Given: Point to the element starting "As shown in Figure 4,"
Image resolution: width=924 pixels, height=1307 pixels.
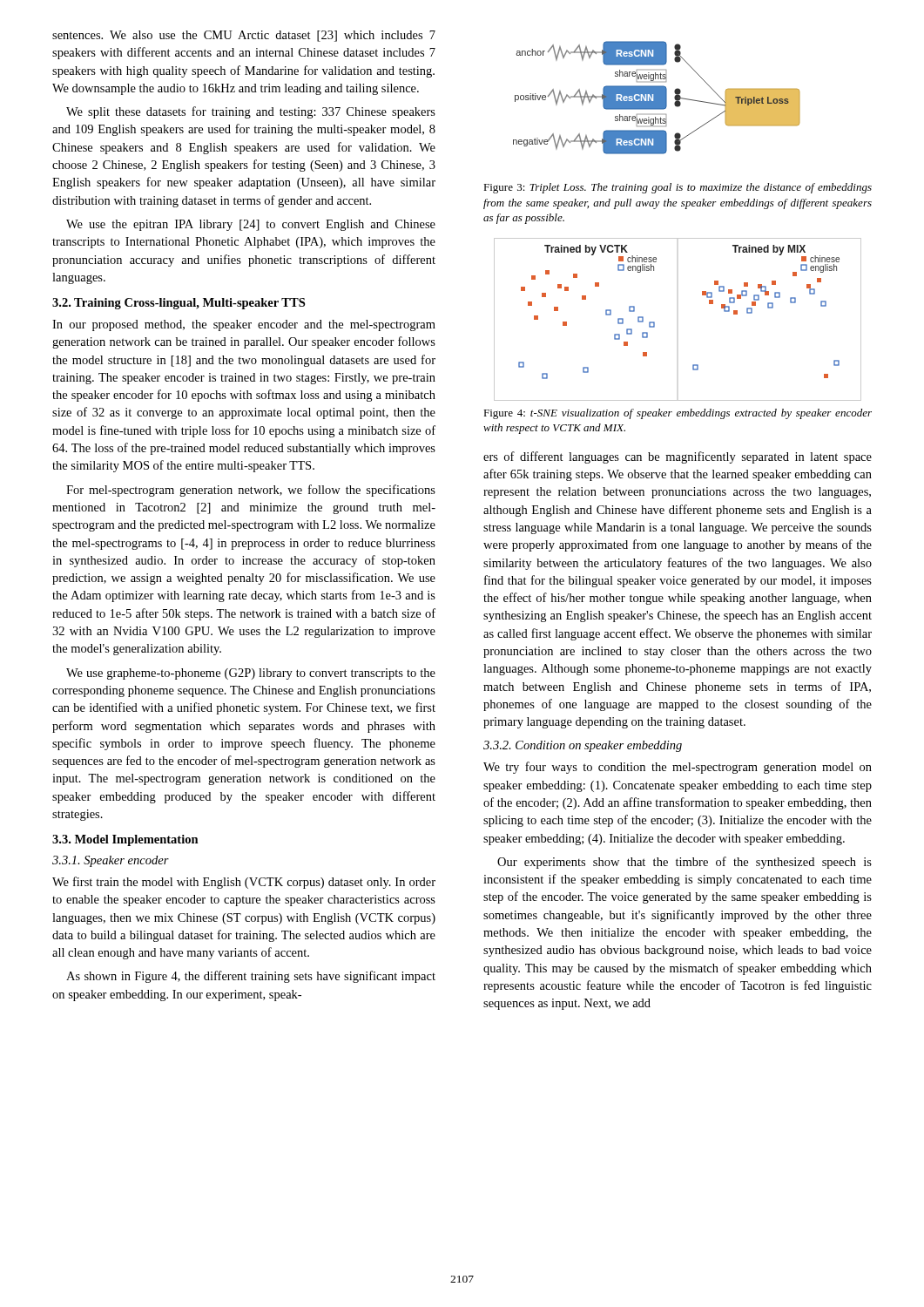Looking at the screenshot, I should pos(244,985).
